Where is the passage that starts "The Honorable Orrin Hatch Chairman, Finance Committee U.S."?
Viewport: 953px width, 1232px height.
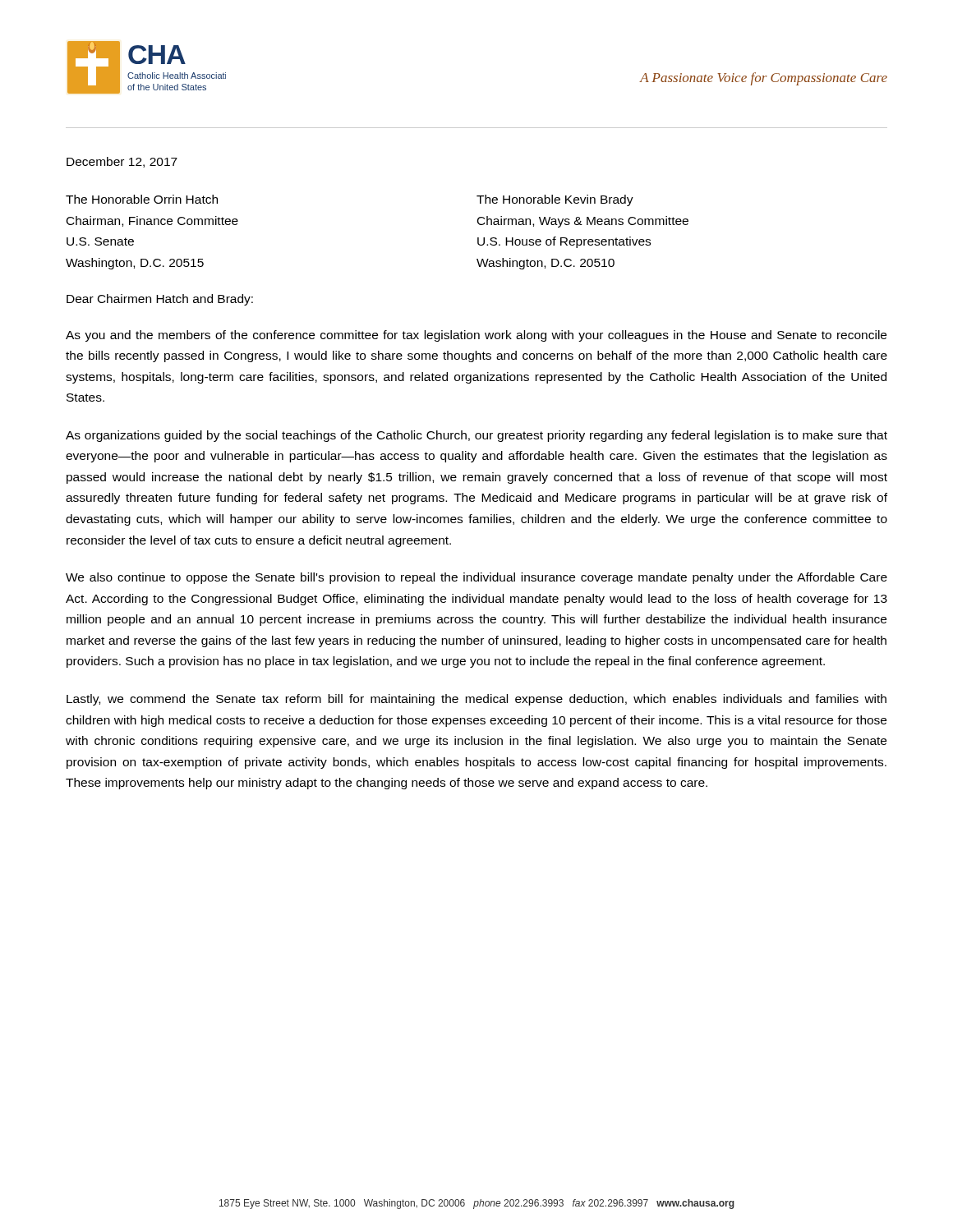(x=152, y=231)
